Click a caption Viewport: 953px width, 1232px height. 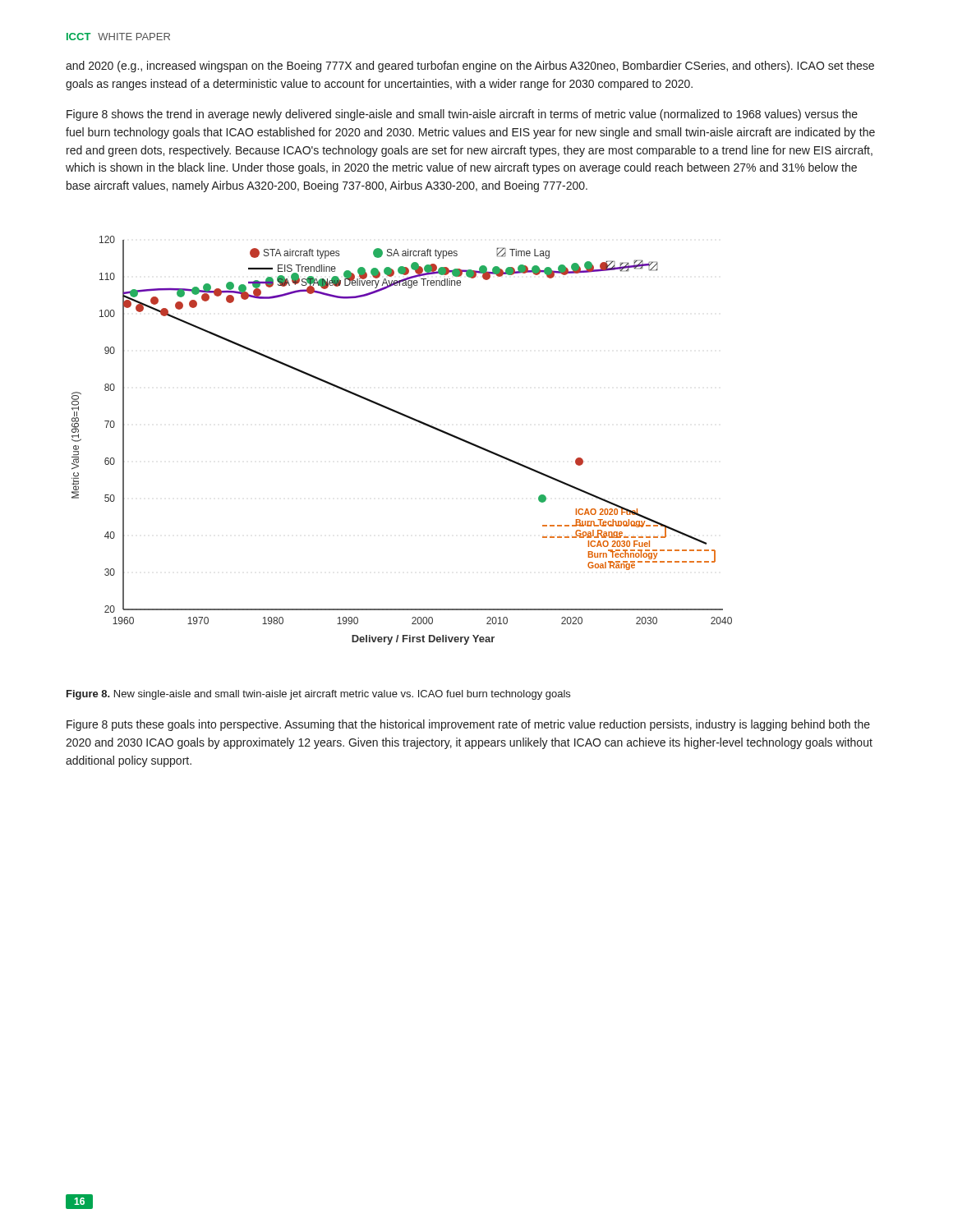(318, 693)
